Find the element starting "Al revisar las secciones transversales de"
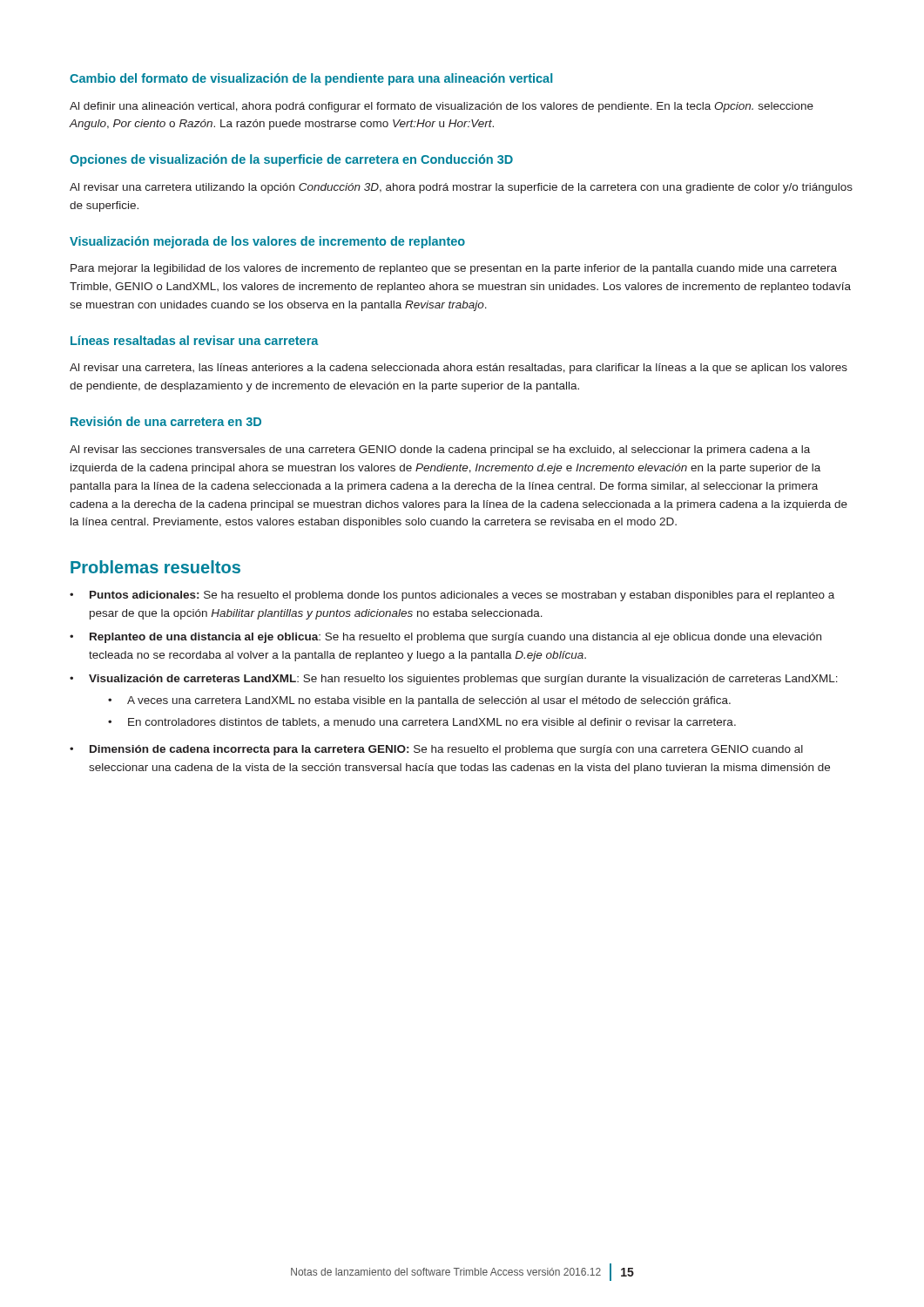Image resolution: width=924 pixels, height=1307 pixels. click(x=462, y=486)
